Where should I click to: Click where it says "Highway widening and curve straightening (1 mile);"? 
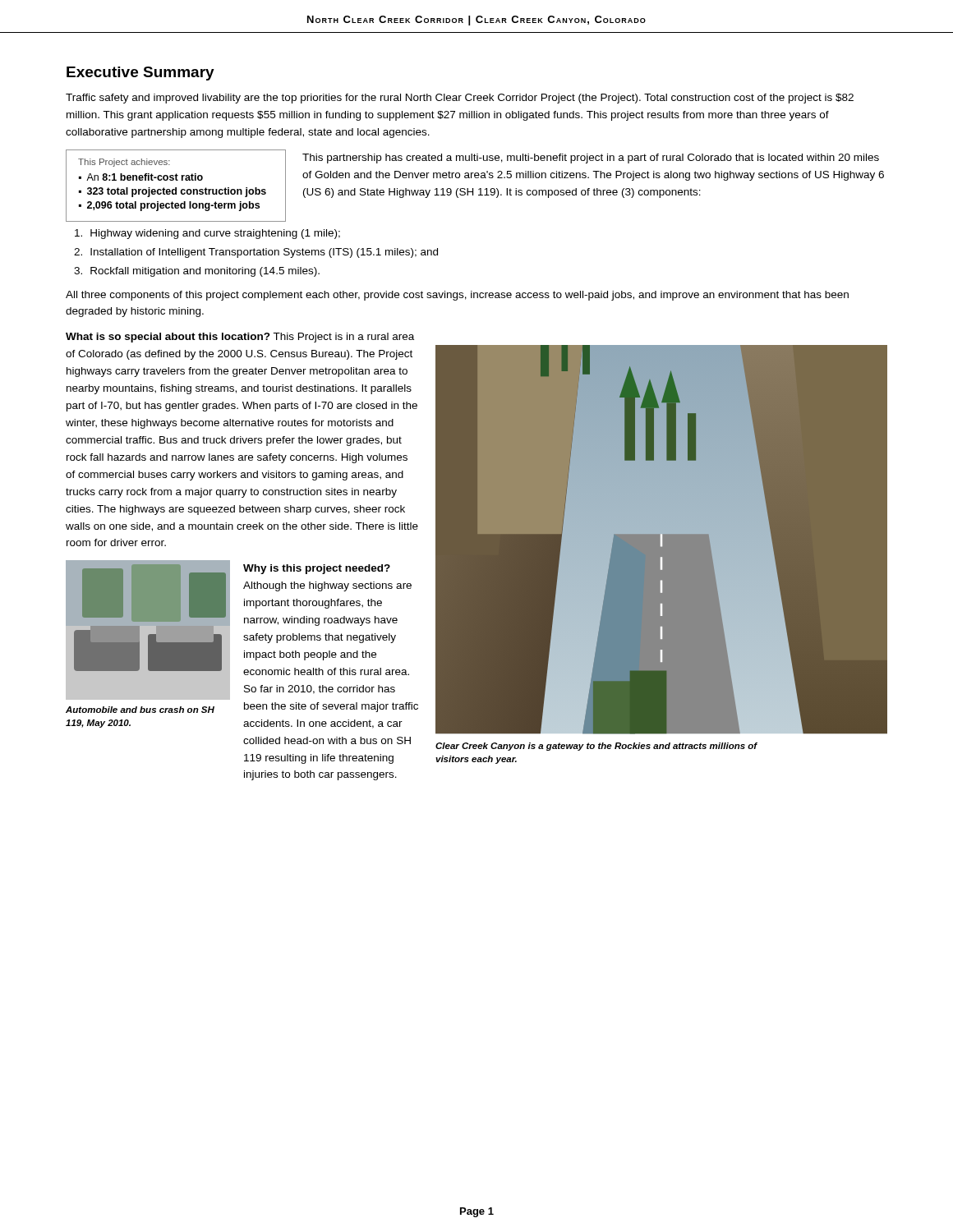click(207, 233)
